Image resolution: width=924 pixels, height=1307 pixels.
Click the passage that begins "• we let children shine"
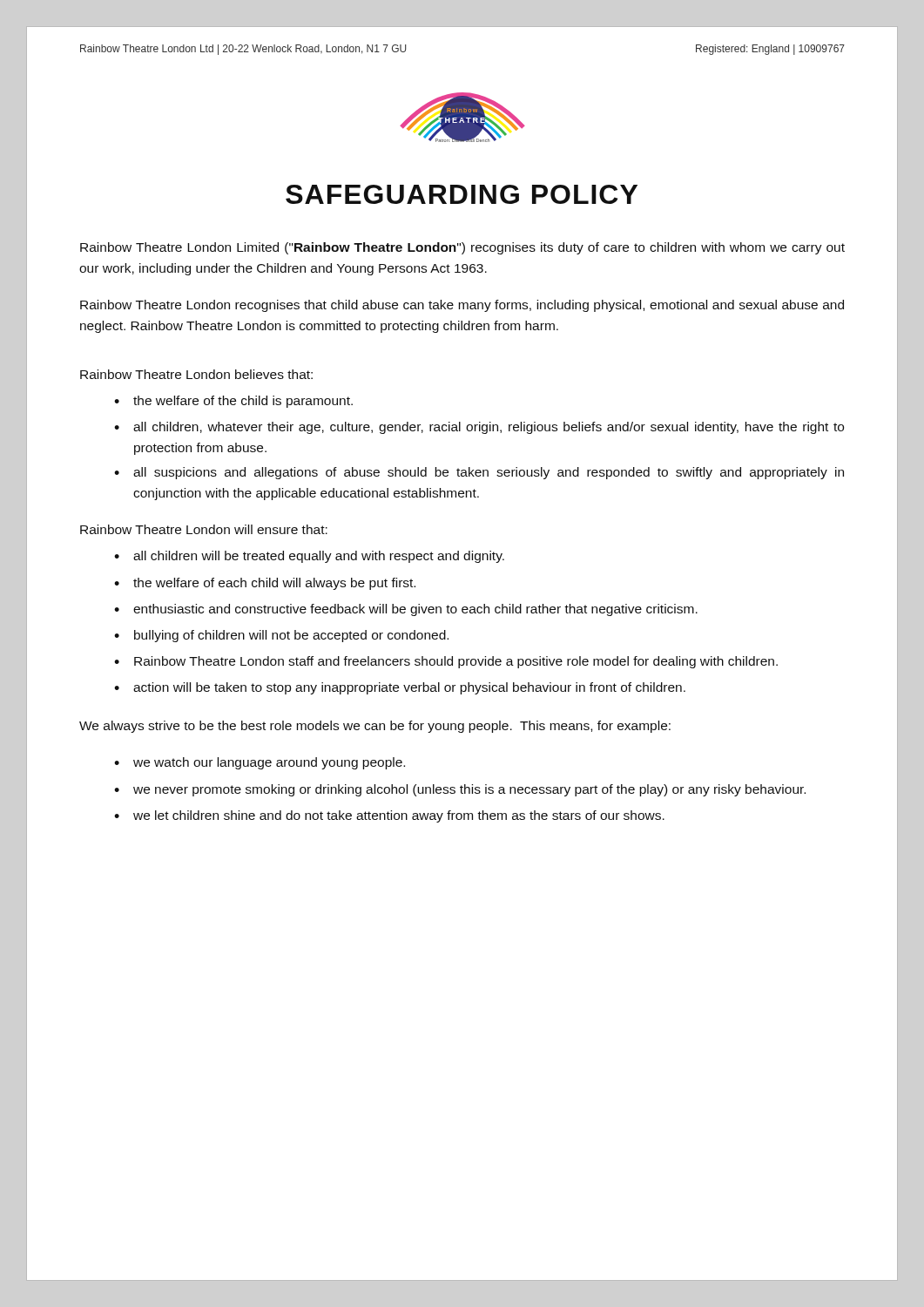click(x=479, y=816)
